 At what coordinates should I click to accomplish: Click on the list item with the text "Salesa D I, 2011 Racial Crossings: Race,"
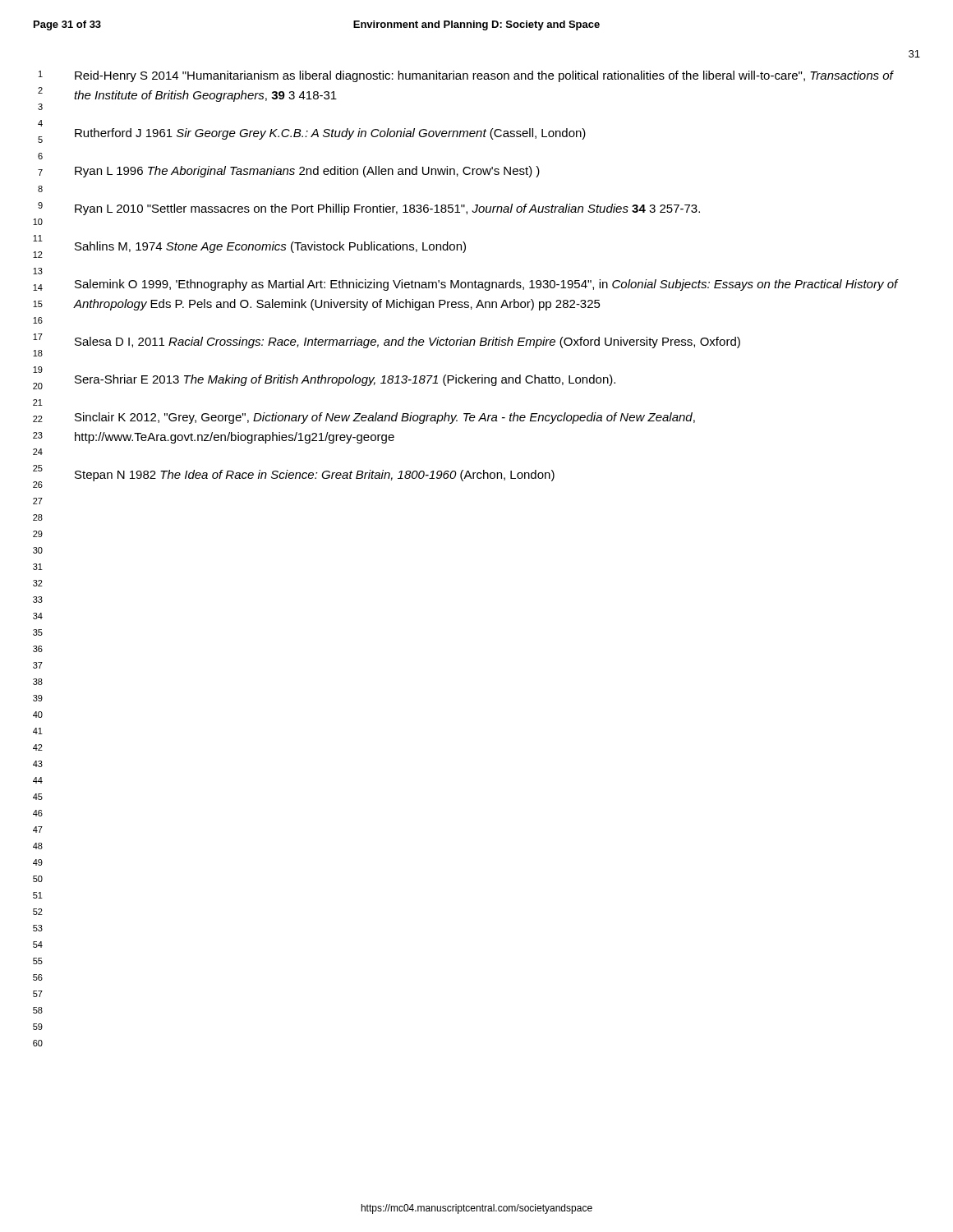pos(407,341)
